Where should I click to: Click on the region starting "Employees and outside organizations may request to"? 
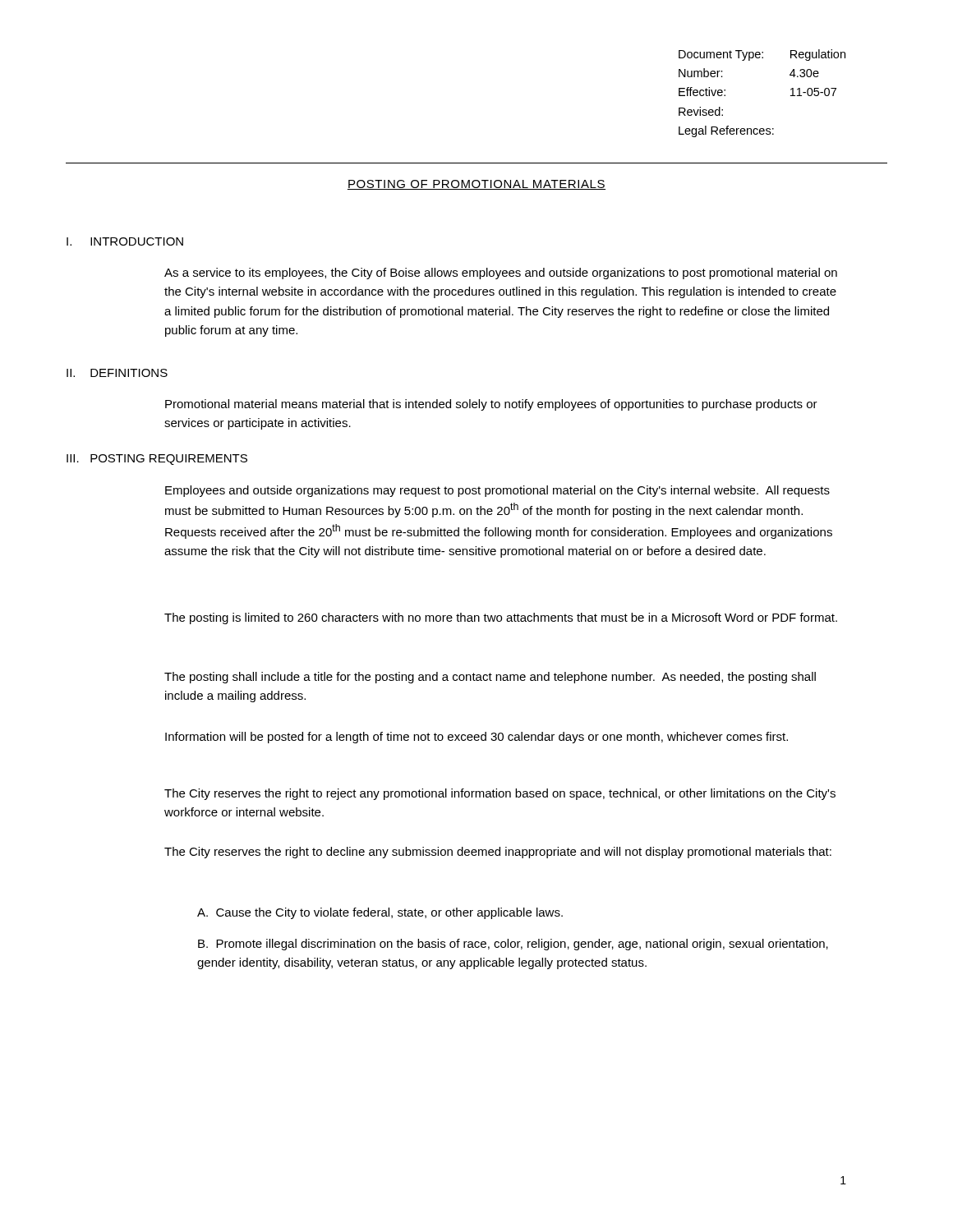498,520
